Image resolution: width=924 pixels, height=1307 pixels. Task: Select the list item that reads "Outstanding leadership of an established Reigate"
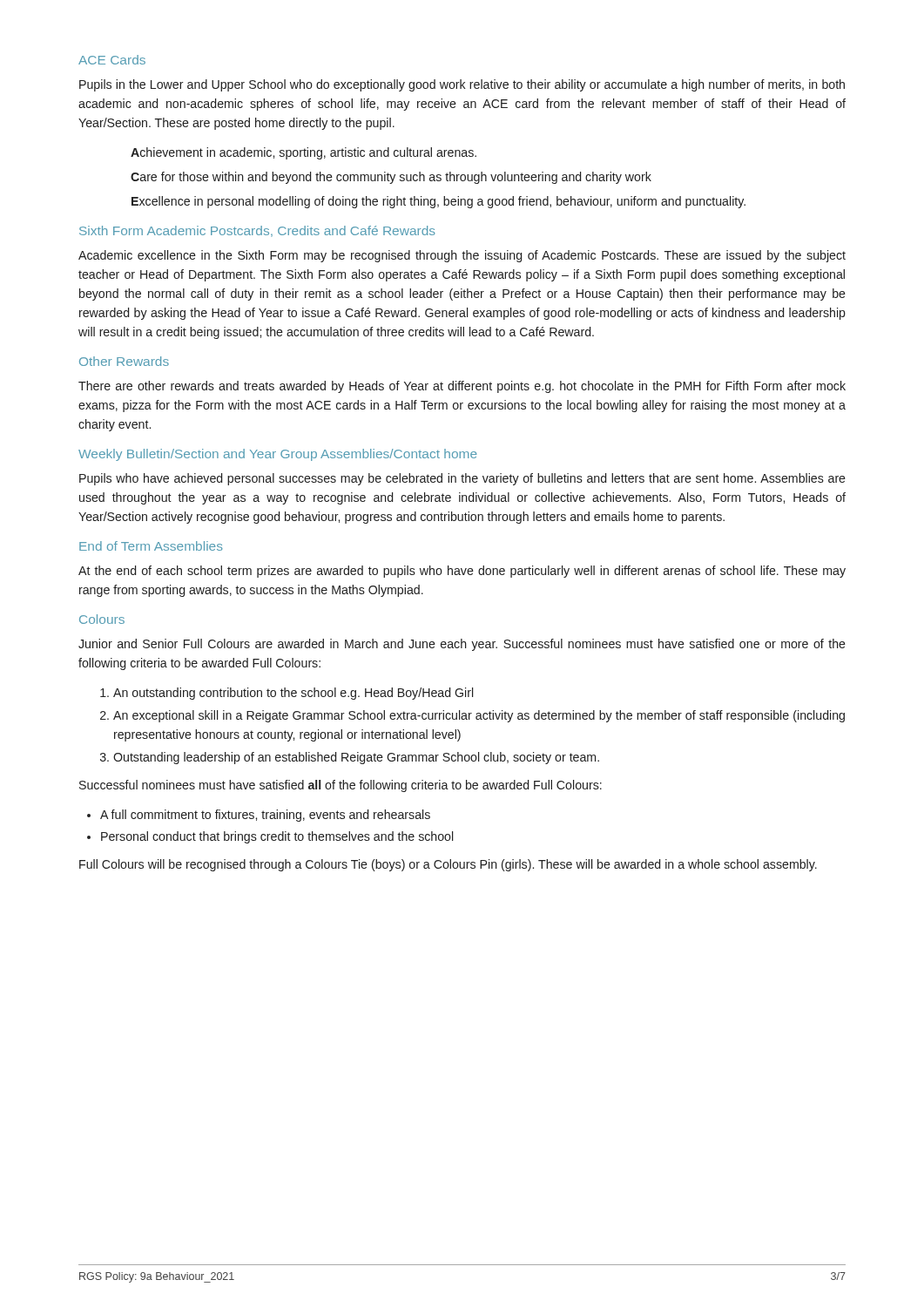pos(357,757)
